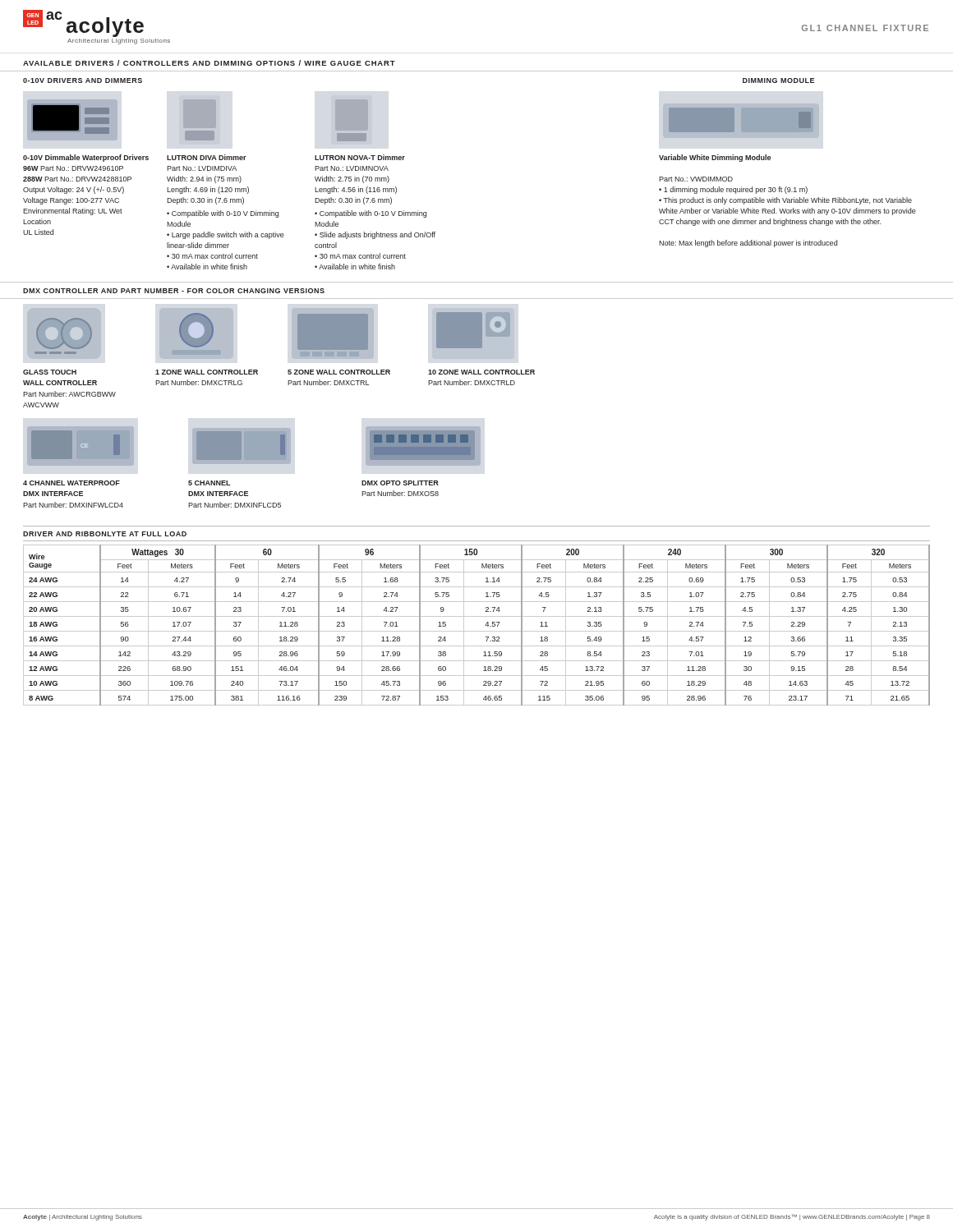Locate the section header that reads "DMX CONTROLLER AND PART NUMBER -"

coord(174,290)
